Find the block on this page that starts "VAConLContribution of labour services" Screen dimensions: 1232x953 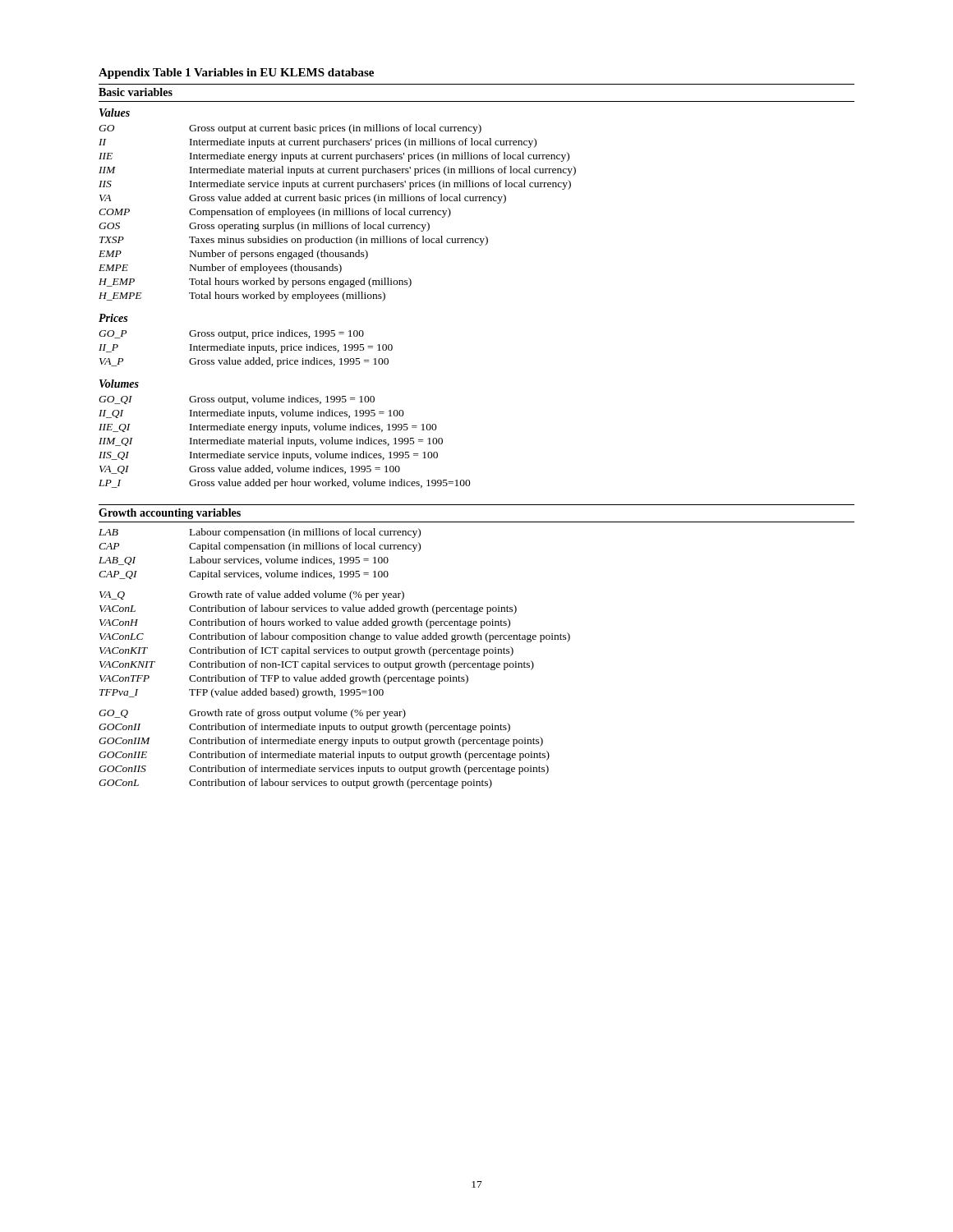[x=476, y=609]
